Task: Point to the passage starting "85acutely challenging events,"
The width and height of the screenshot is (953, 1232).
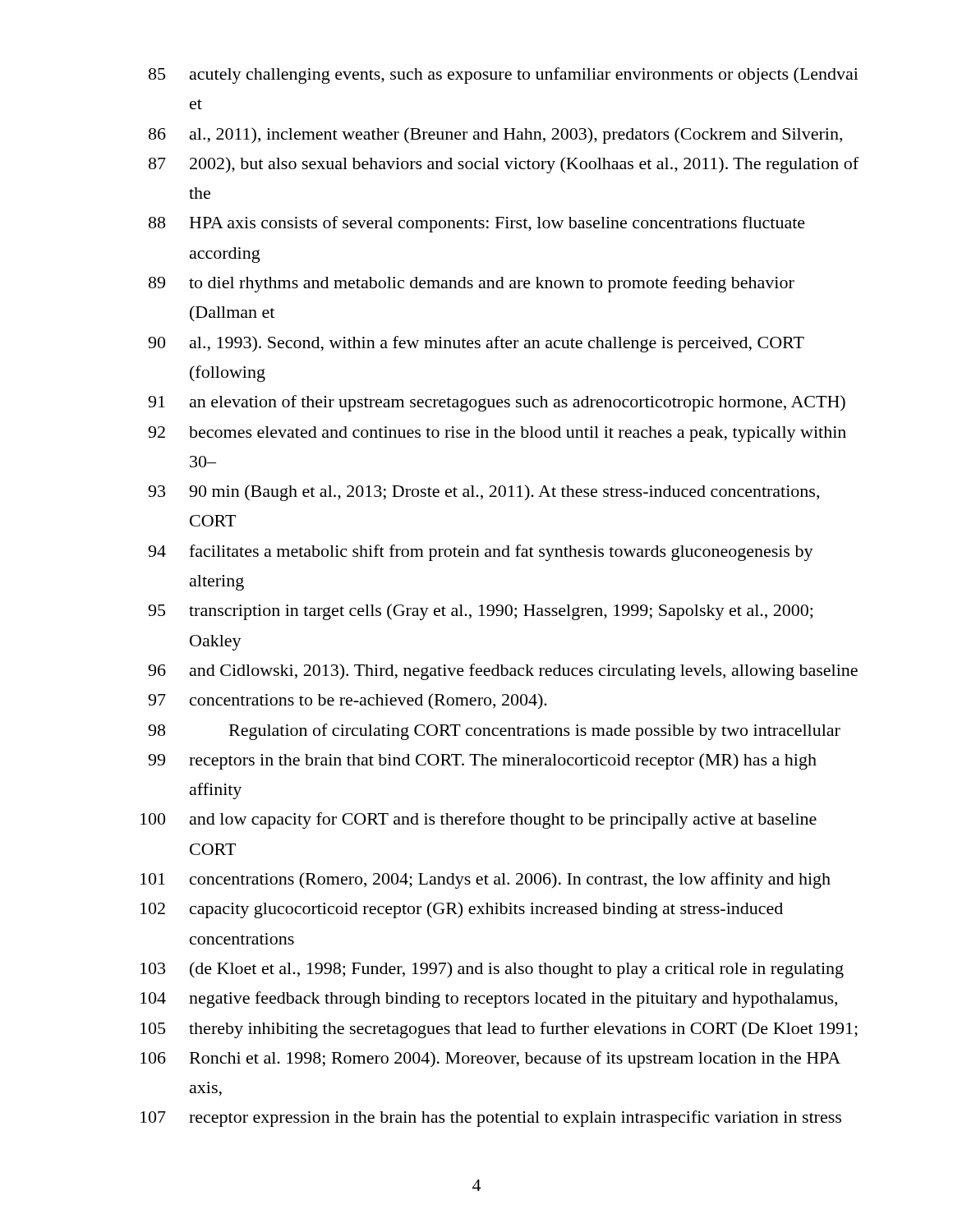Action: tap(504, 76)
